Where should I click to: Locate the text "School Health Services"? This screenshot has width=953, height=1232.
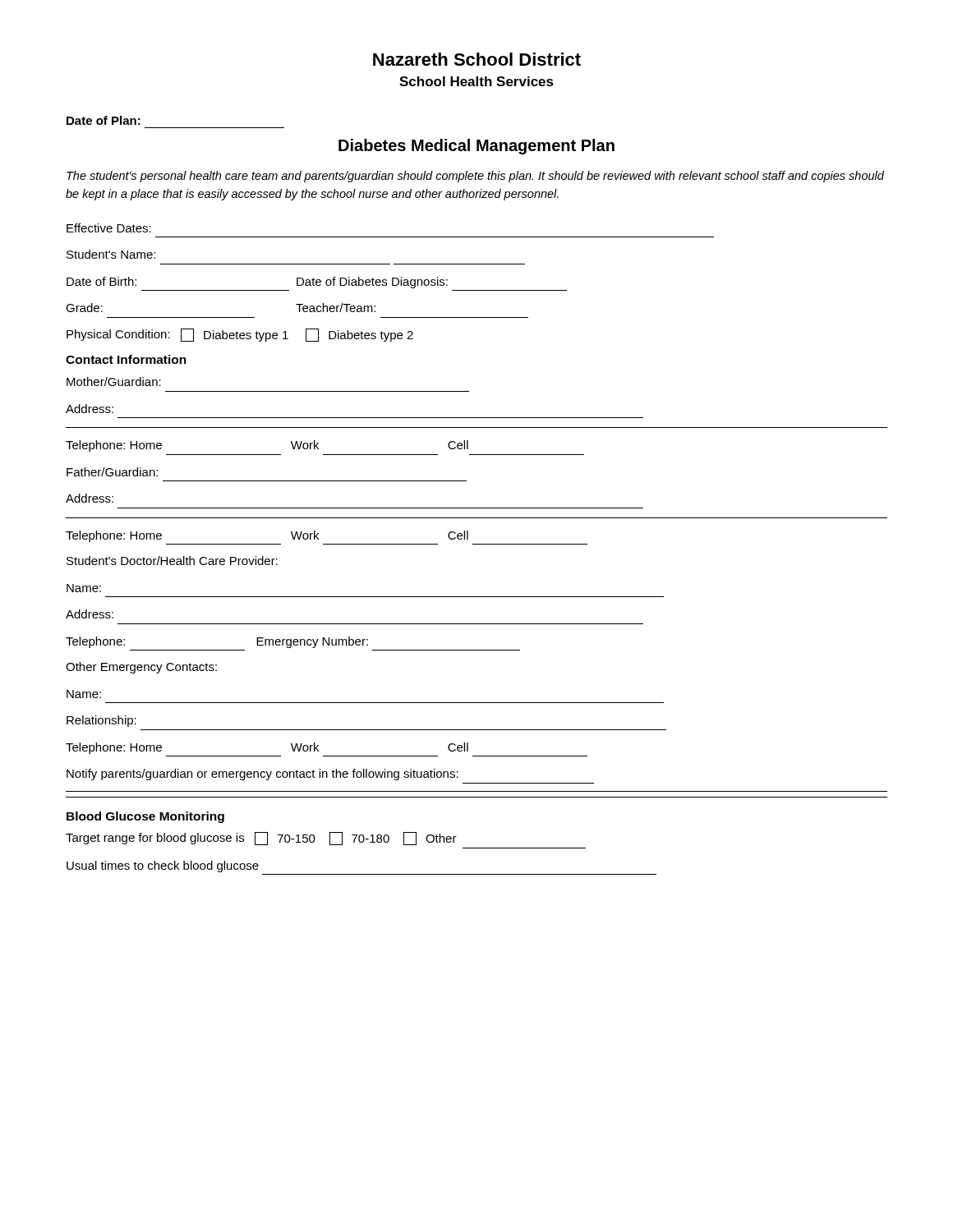tap(476, 82)
